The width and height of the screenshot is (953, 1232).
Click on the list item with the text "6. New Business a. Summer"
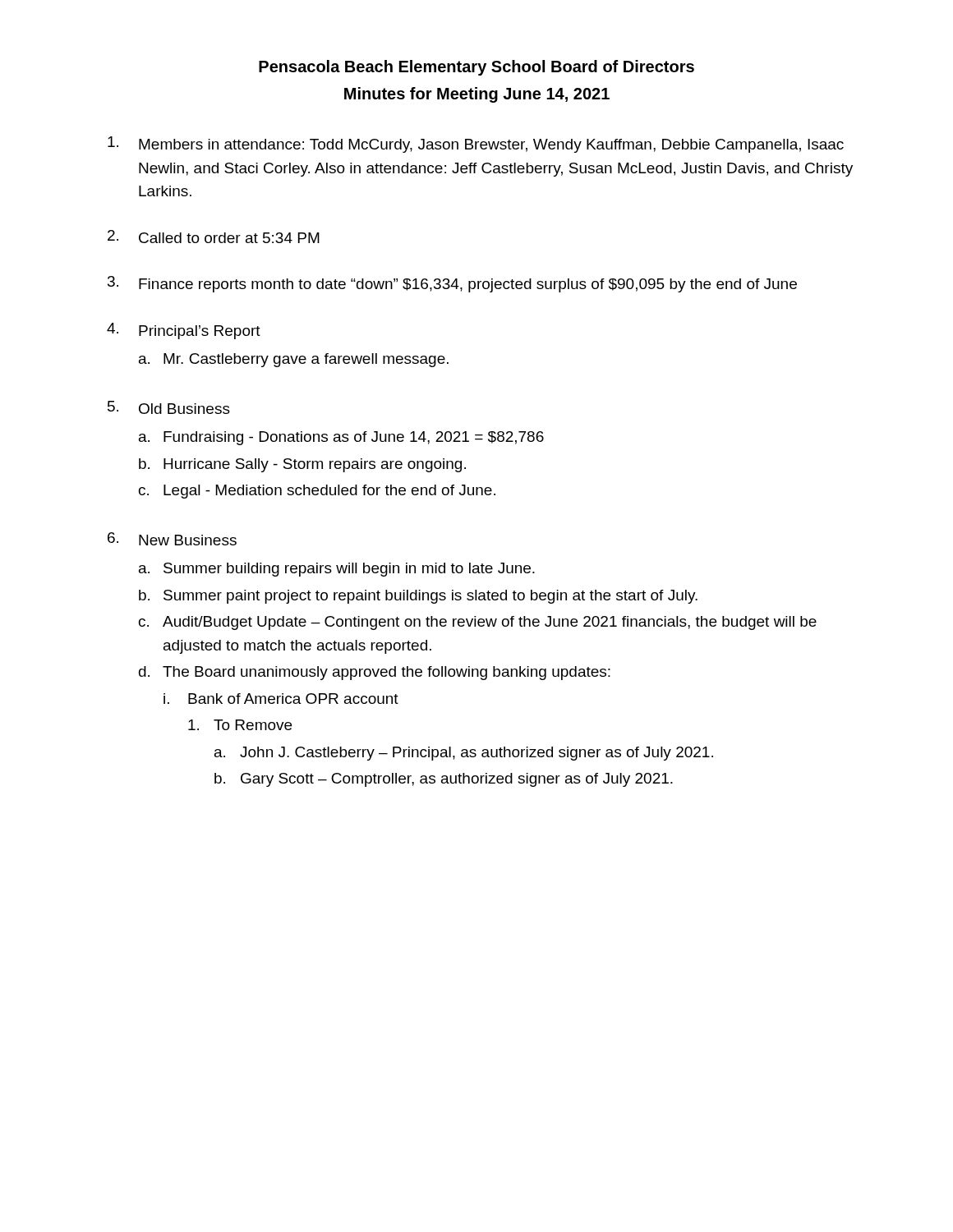click(x=489, y=666)
